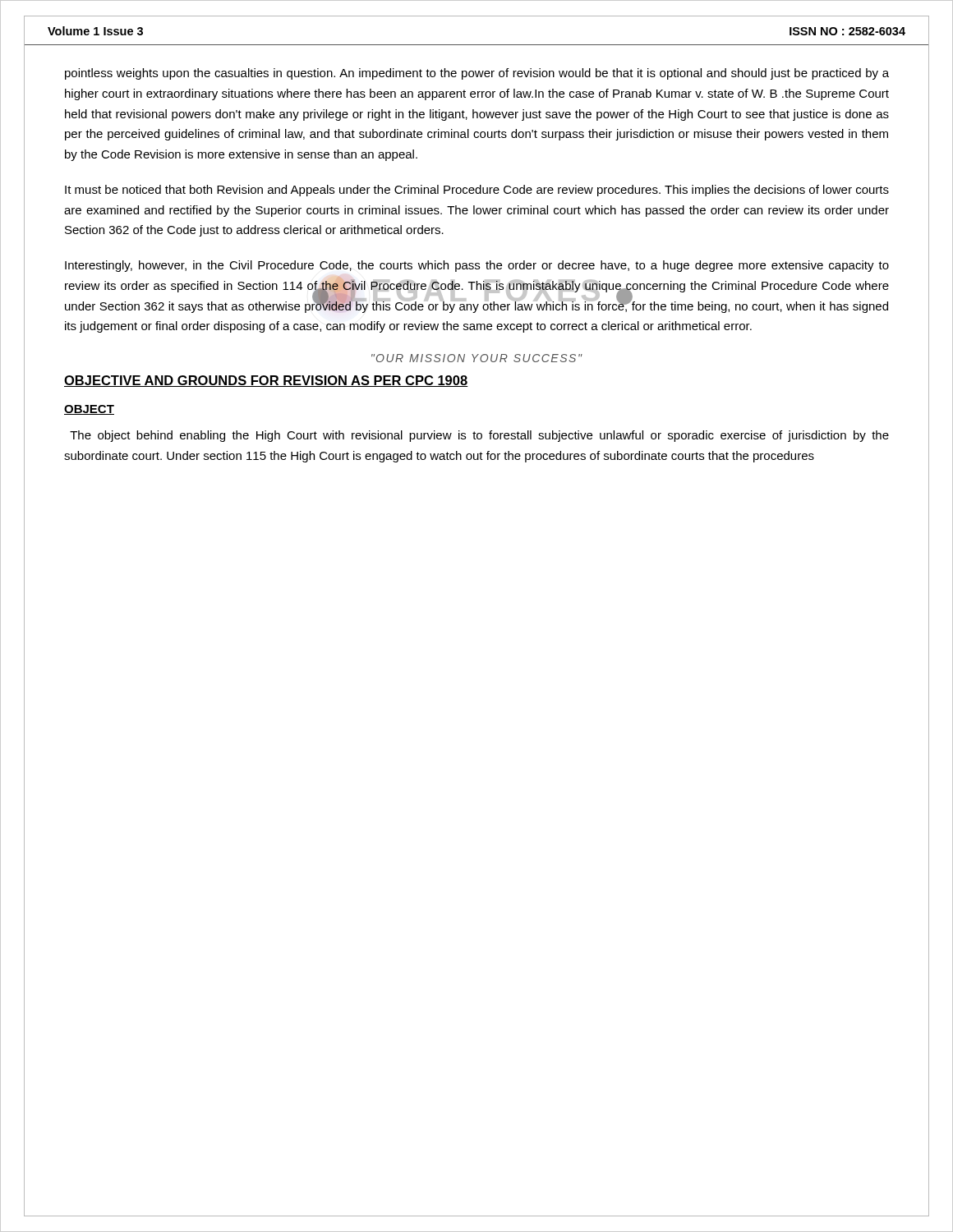
Task: Select the text block that says "The object behind"
Action: pos(476,445)
